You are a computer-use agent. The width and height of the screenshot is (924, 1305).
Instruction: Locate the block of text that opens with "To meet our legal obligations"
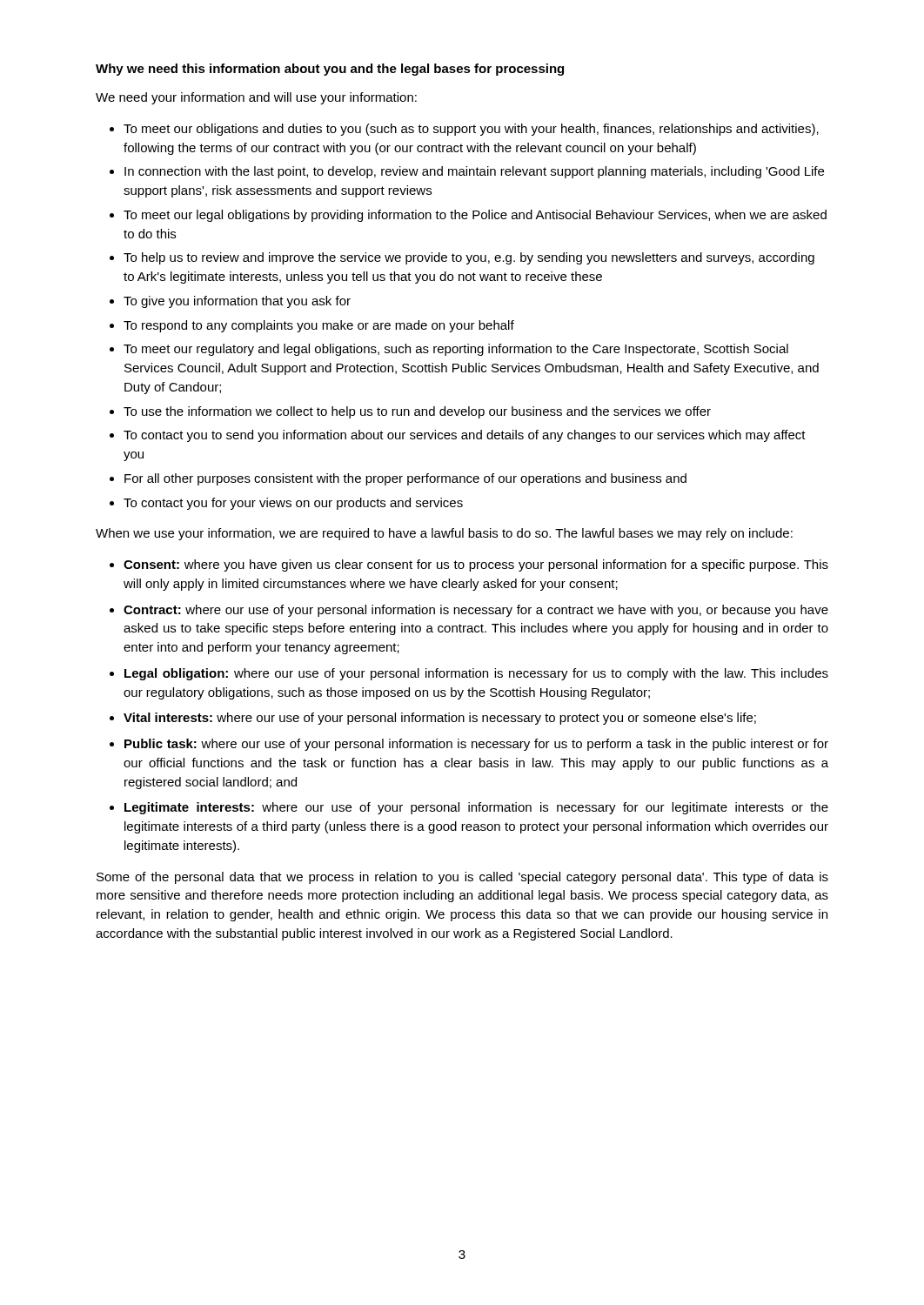475,224
